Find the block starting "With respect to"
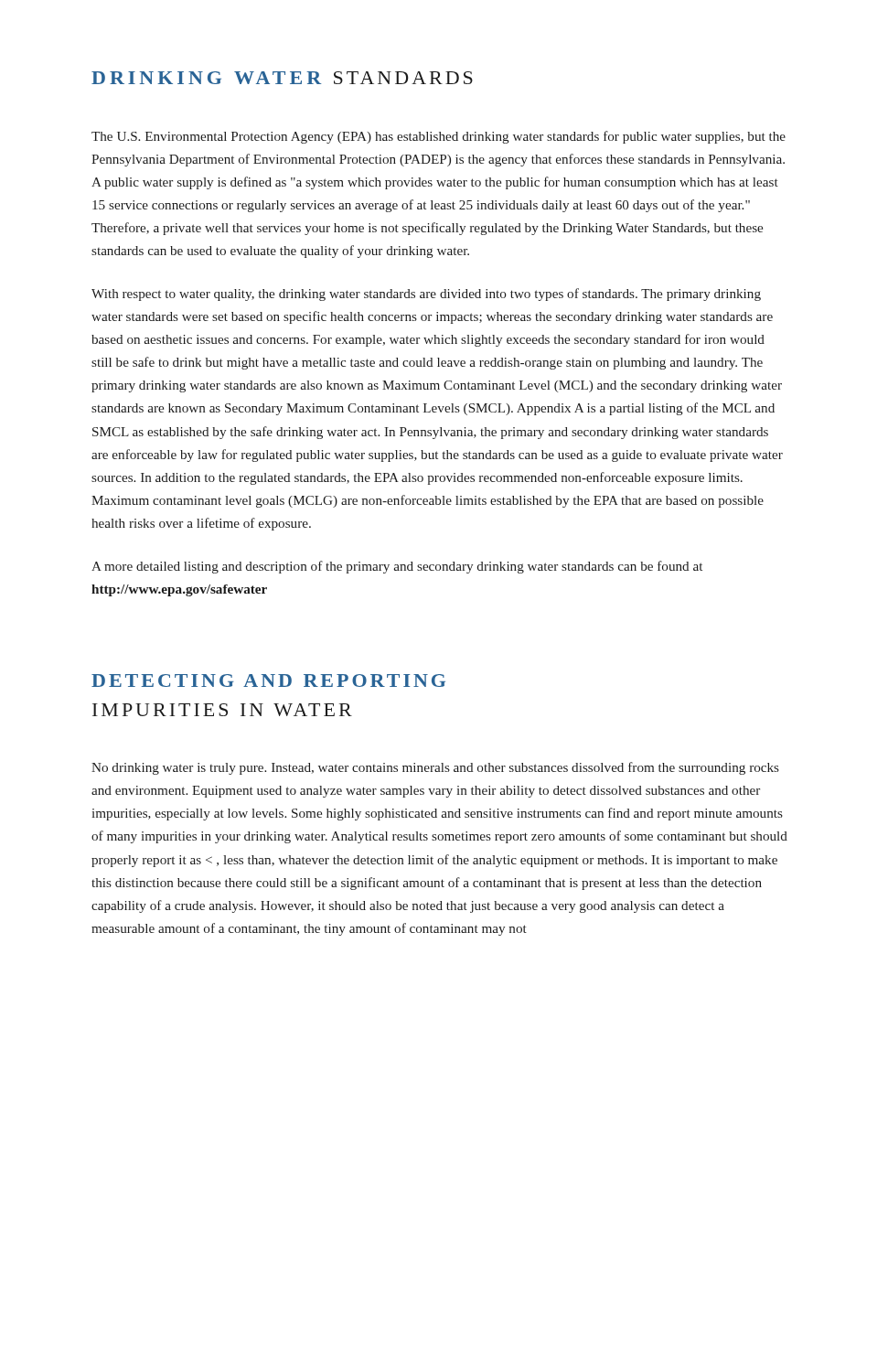 point(439,408)
